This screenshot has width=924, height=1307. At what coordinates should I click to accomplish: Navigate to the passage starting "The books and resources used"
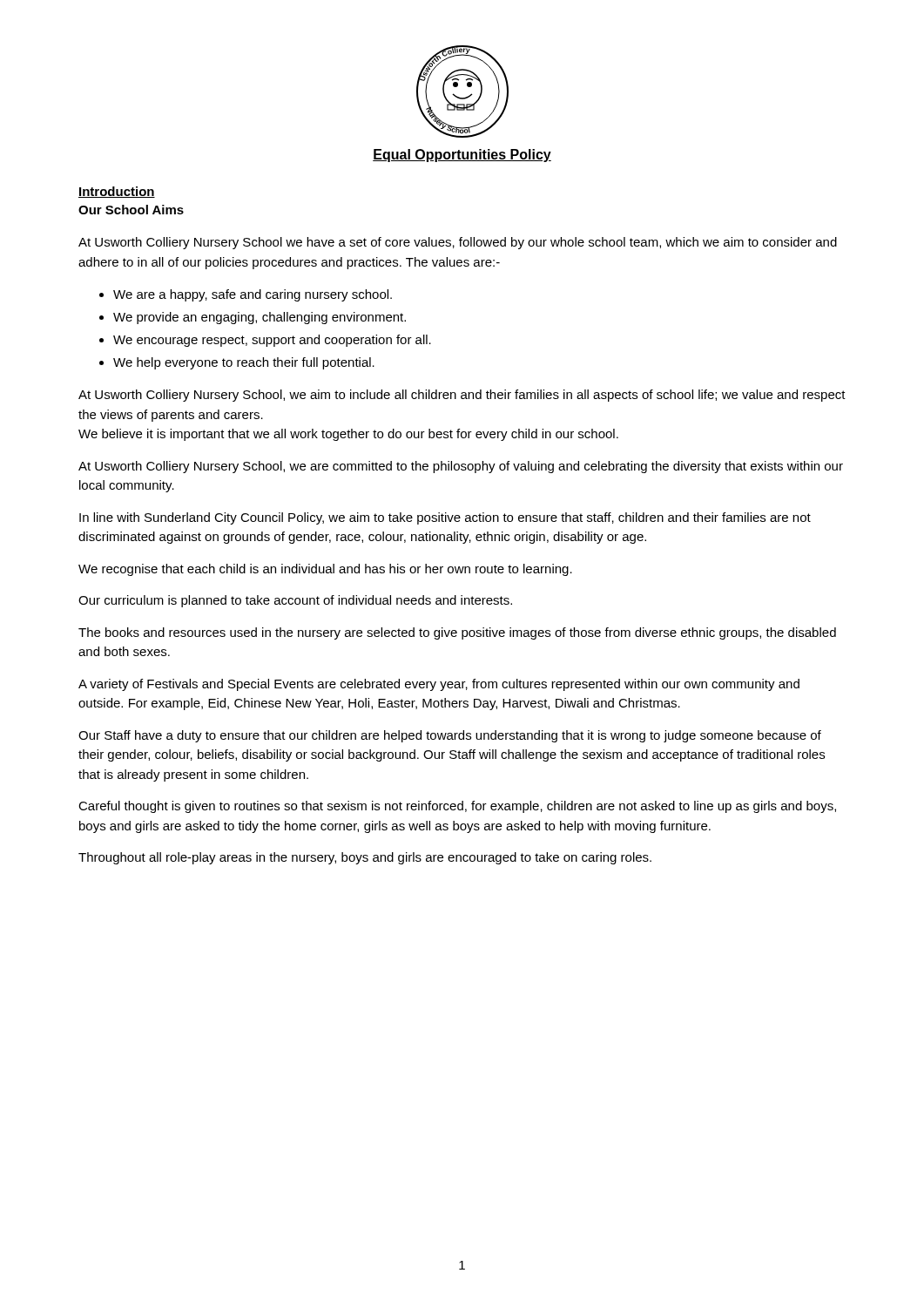[x=457, y=642]
